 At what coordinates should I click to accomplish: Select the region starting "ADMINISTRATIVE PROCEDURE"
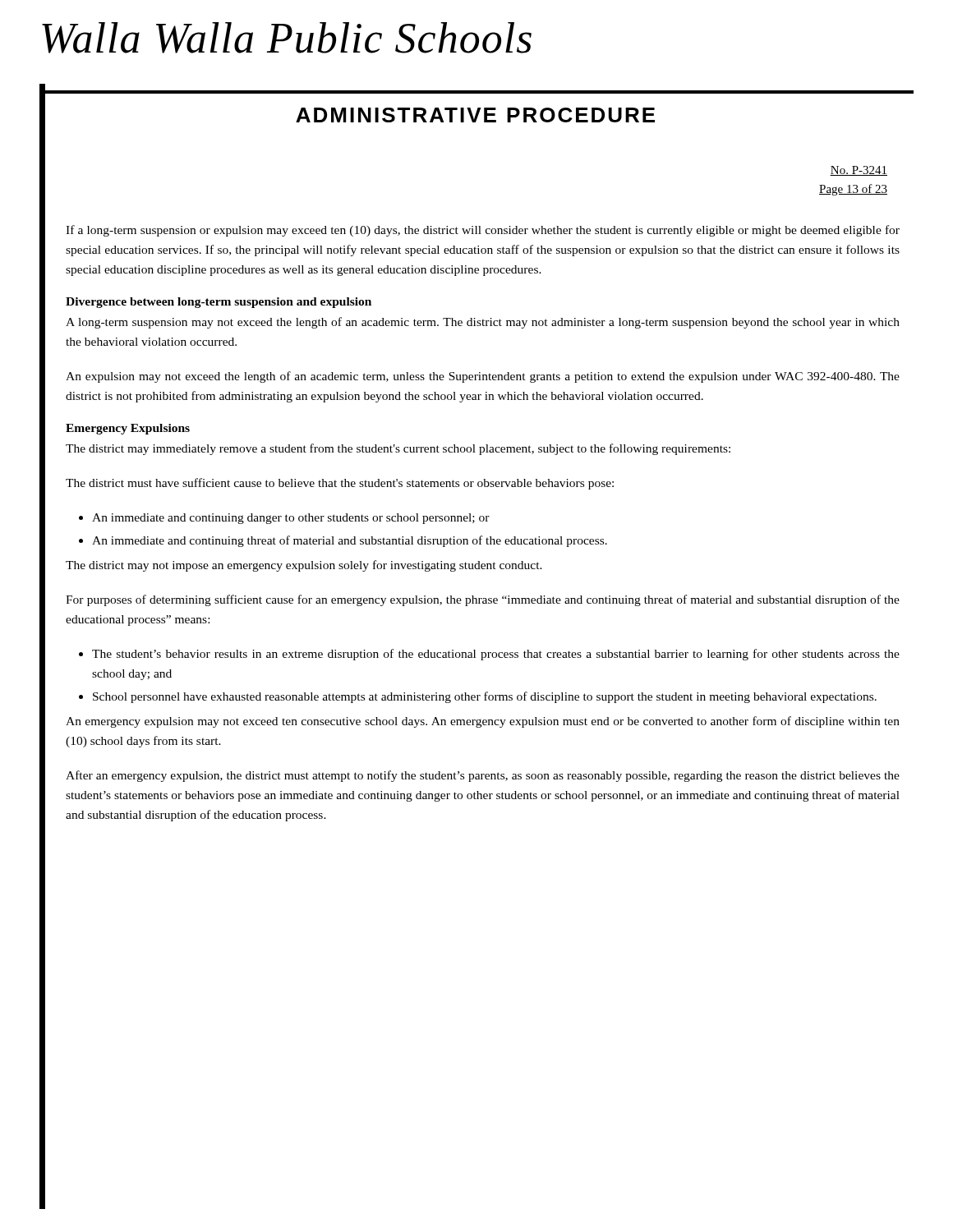(x=476, y=115)
